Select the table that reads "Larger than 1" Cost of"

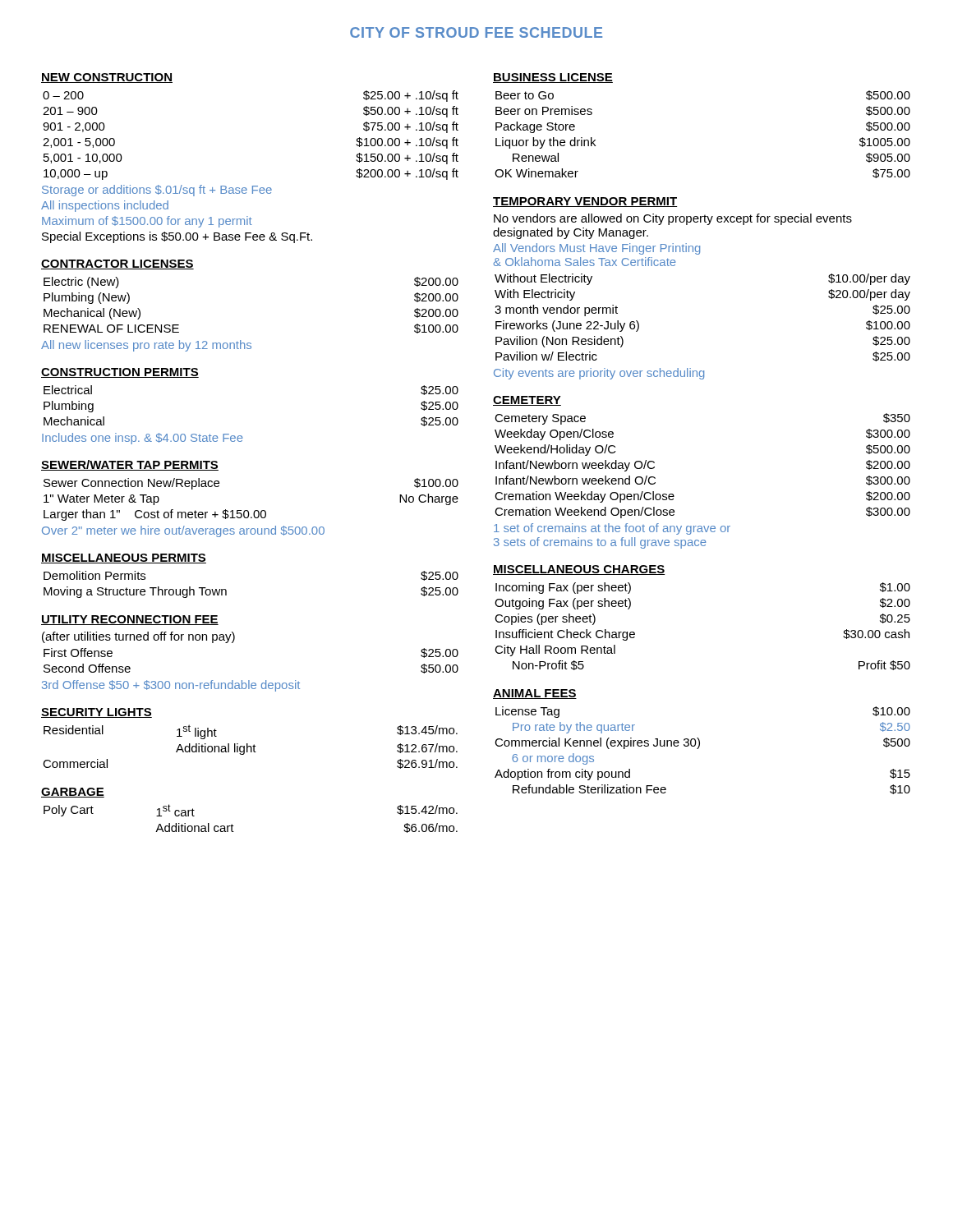pyautogui.click(x=251, y=498)
